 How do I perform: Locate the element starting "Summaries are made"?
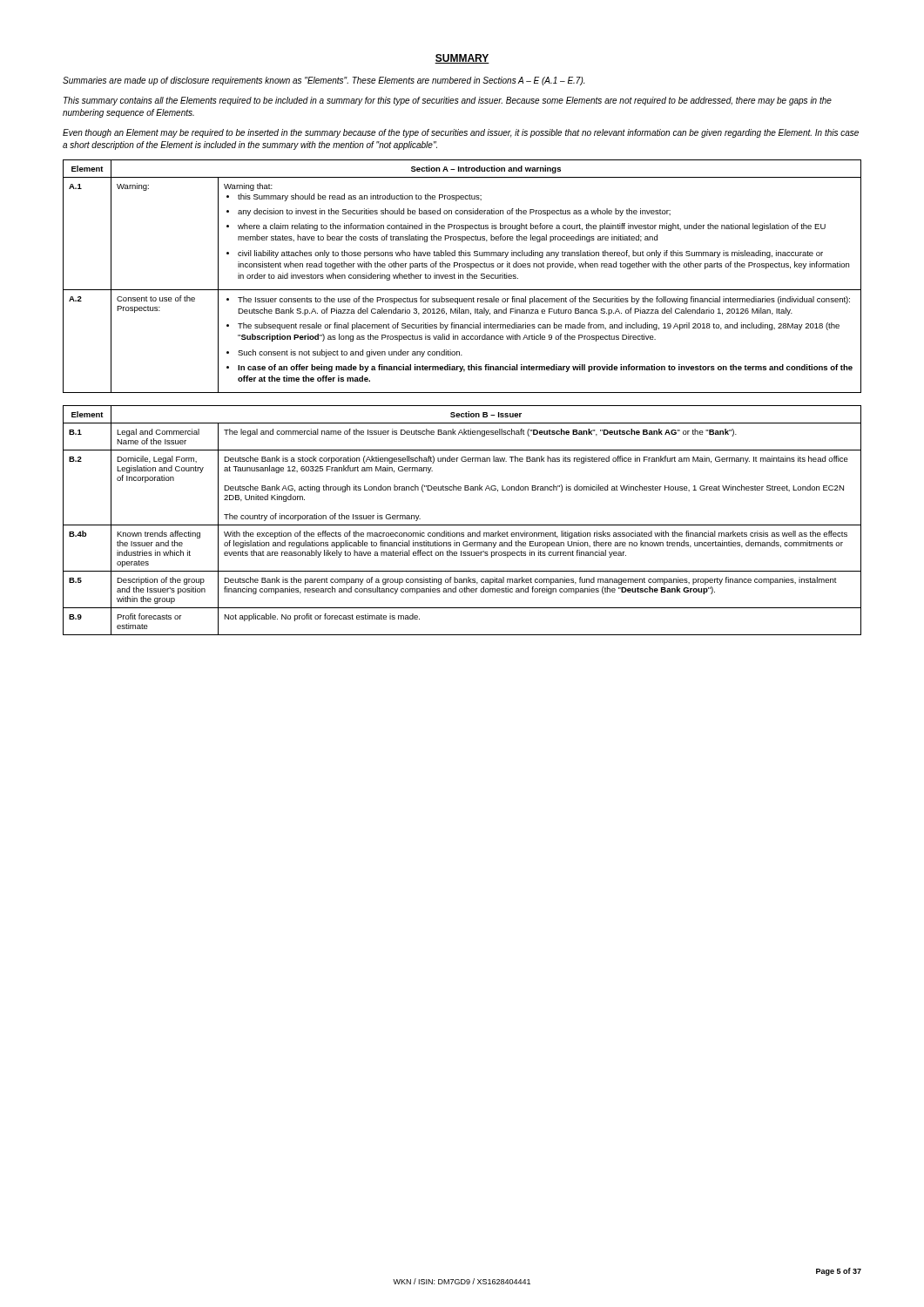pyautogui.click(x=324, y=81)
